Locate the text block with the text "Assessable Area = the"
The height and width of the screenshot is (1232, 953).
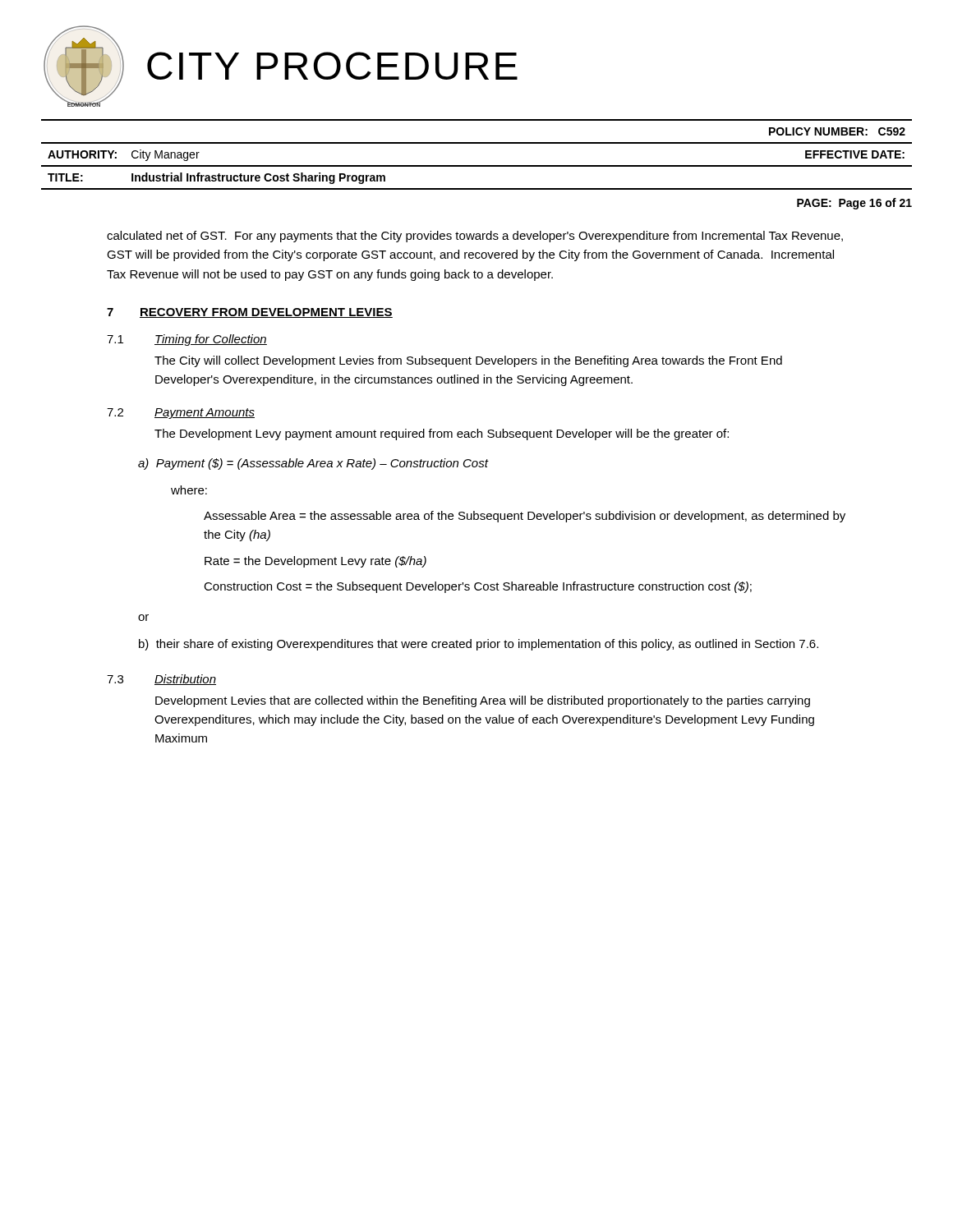(525, 525)
